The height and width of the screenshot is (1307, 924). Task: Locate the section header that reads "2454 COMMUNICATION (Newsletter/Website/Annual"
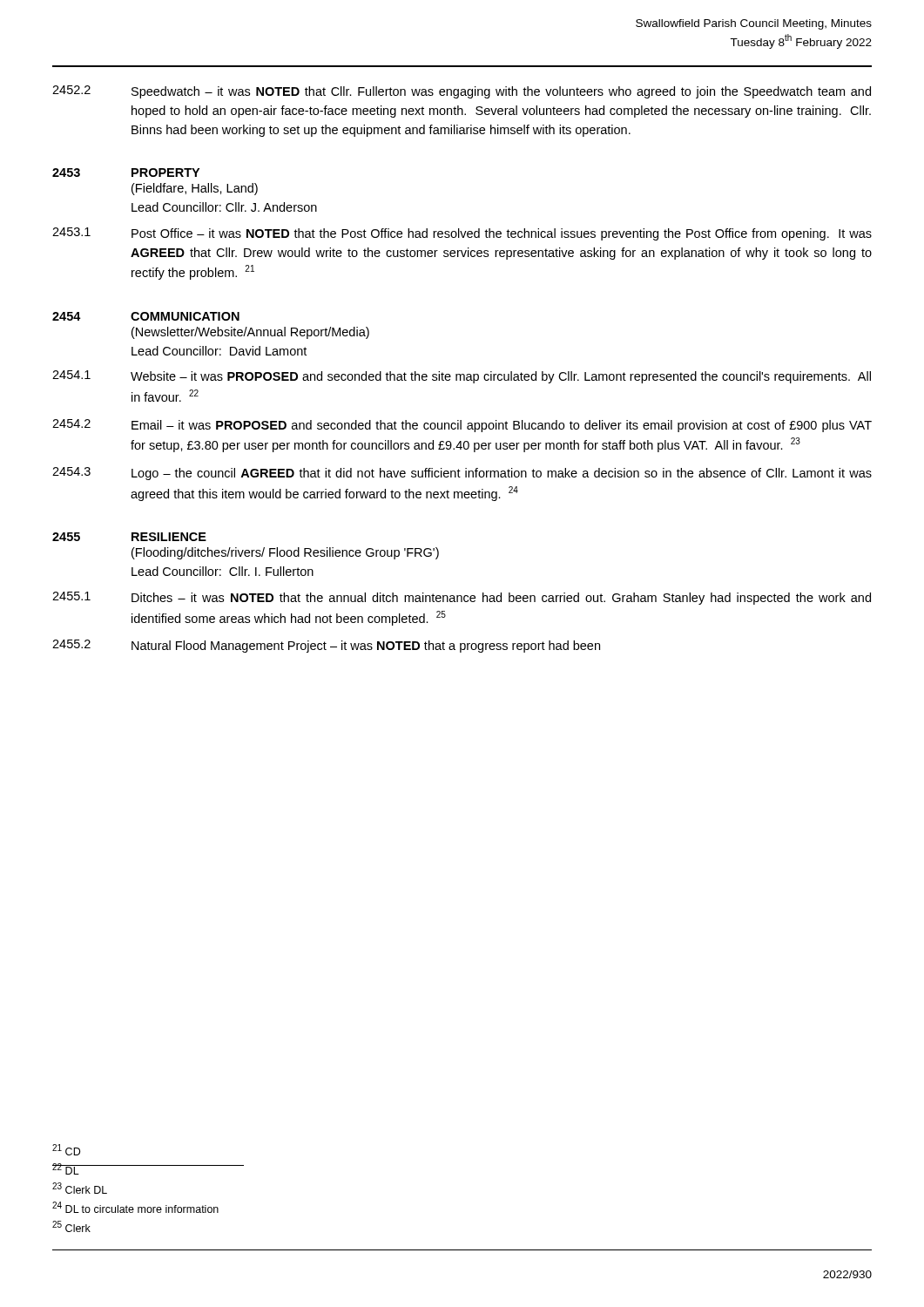[x=146, y=316]
